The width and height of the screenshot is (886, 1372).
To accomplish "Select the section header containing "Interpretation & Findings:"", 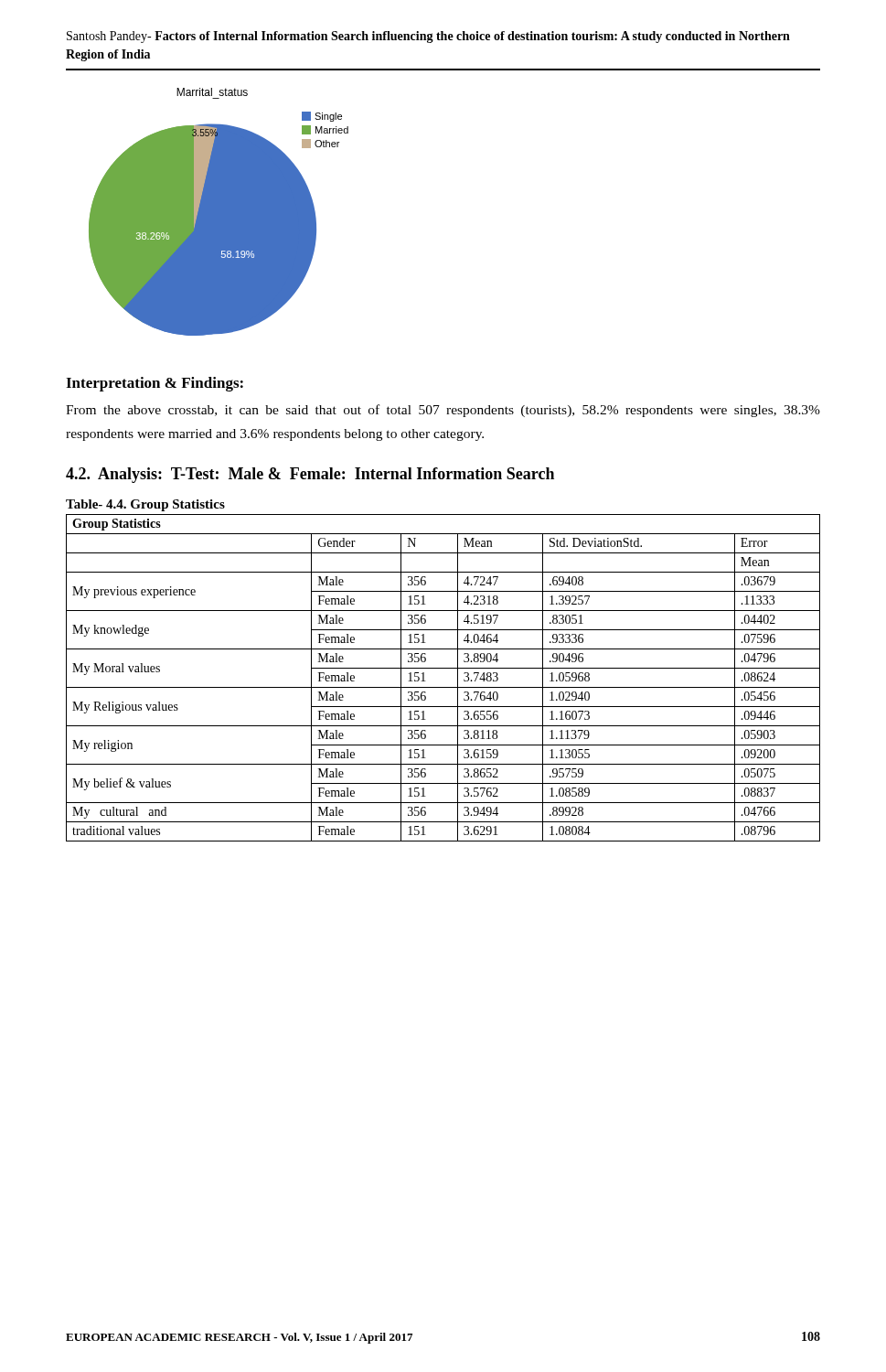I will click(155, 383).
